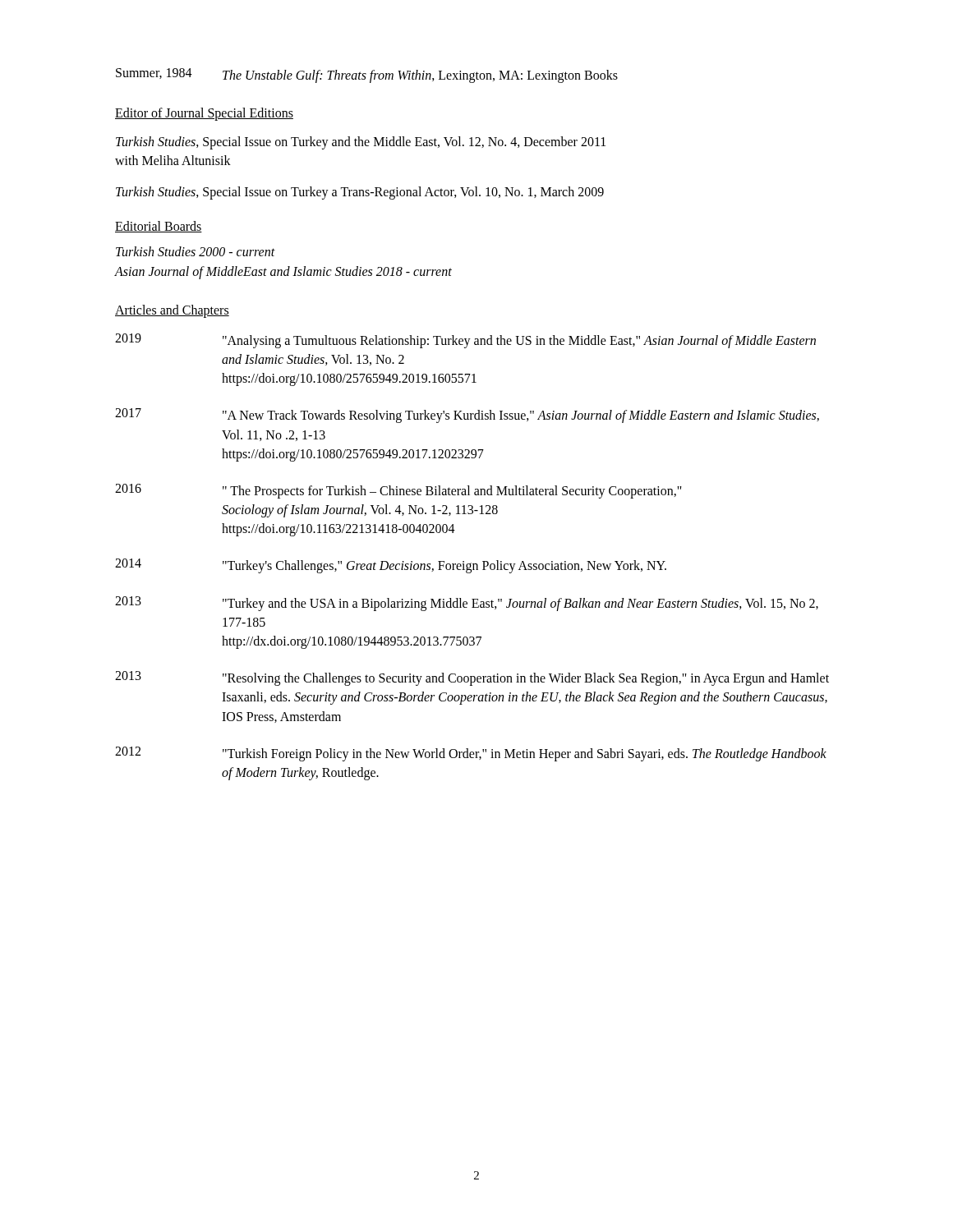Find the element starting "2013 "Resolving the Challenges to Security and"
Screen dimensions: 1232x953
(476, 697)
